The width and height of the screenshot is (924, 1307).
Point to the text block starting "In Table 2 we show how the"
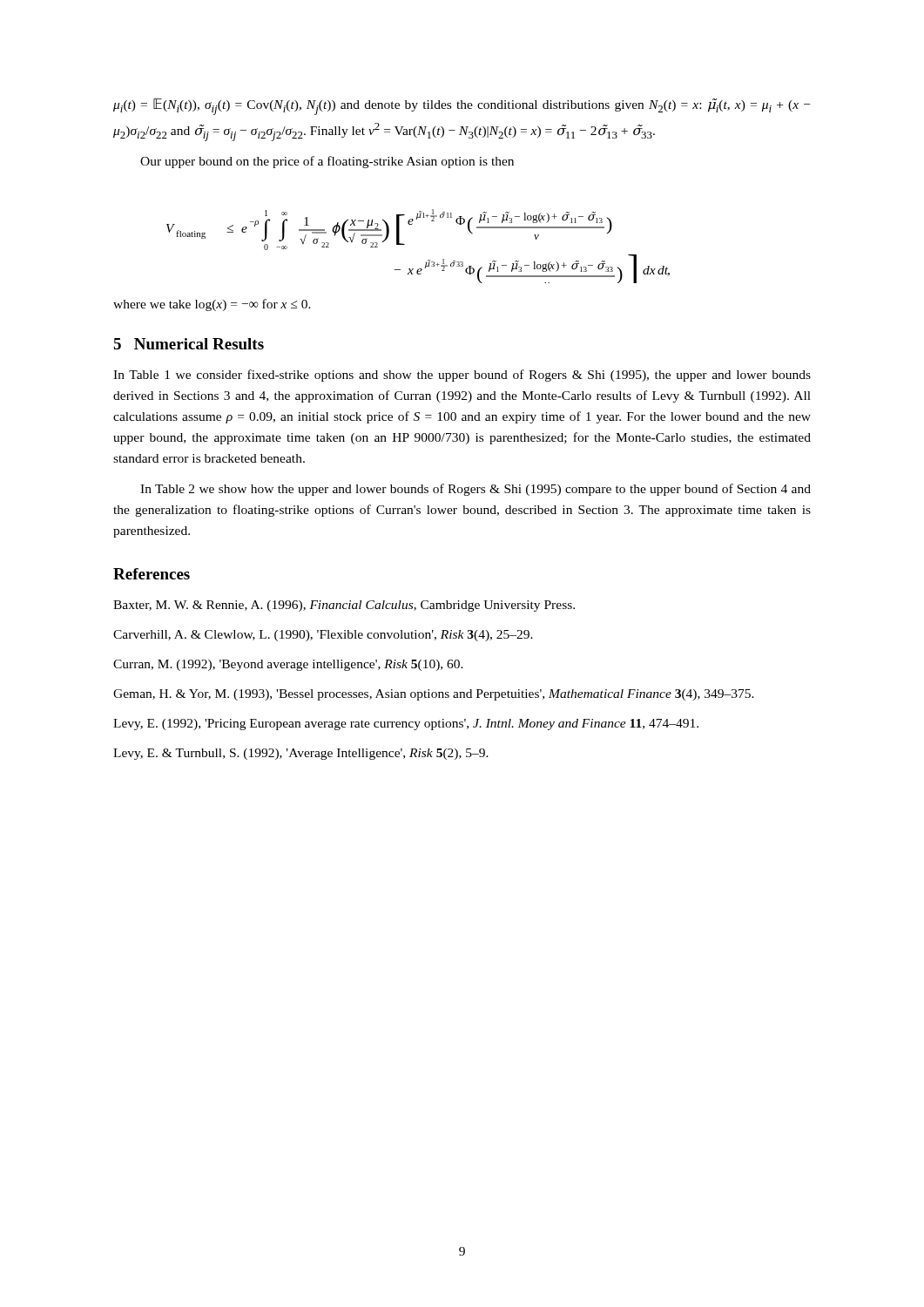(x=462, y=509)
